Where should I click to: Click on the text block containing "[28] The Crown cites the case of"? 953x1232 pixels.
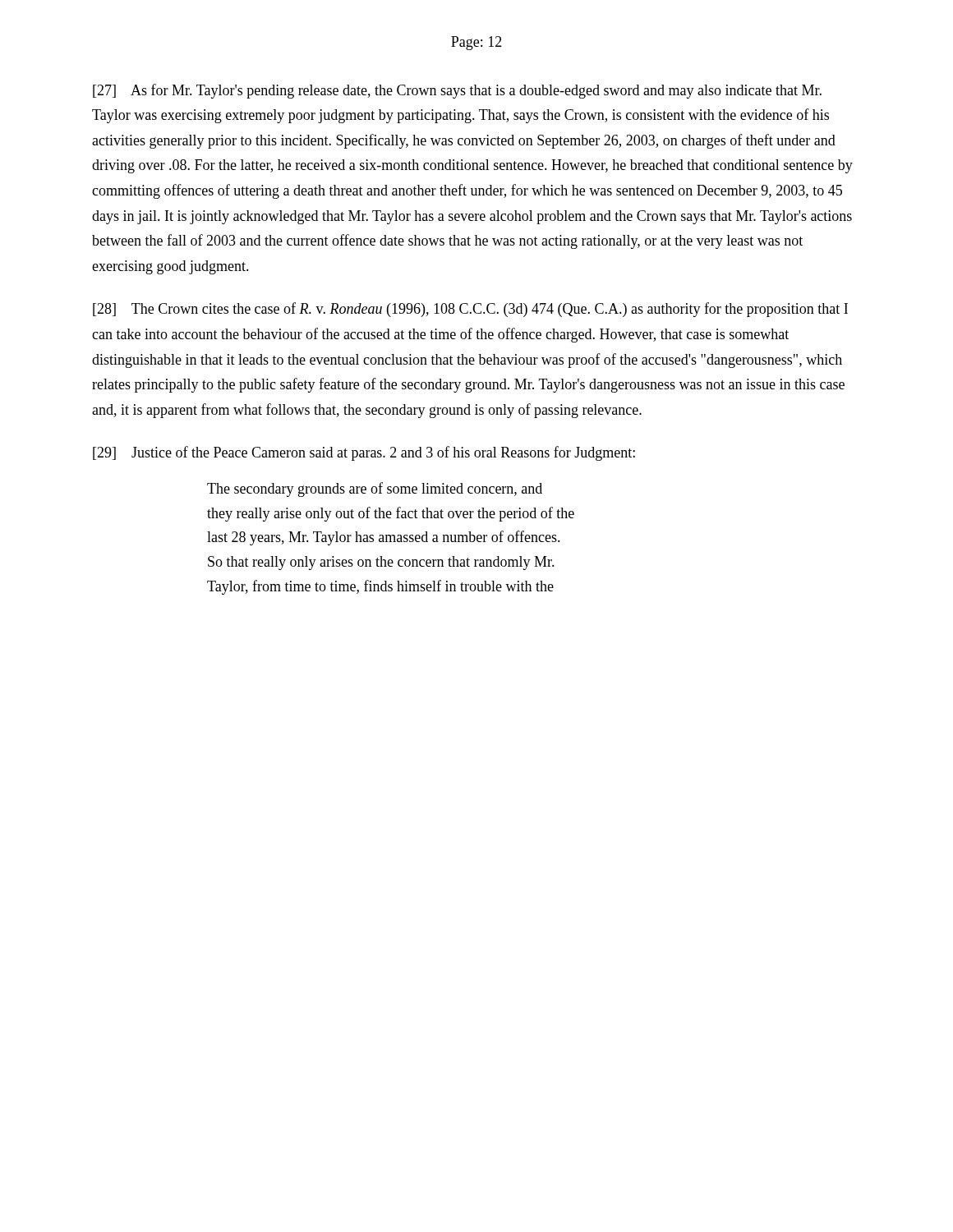(470, 359)
